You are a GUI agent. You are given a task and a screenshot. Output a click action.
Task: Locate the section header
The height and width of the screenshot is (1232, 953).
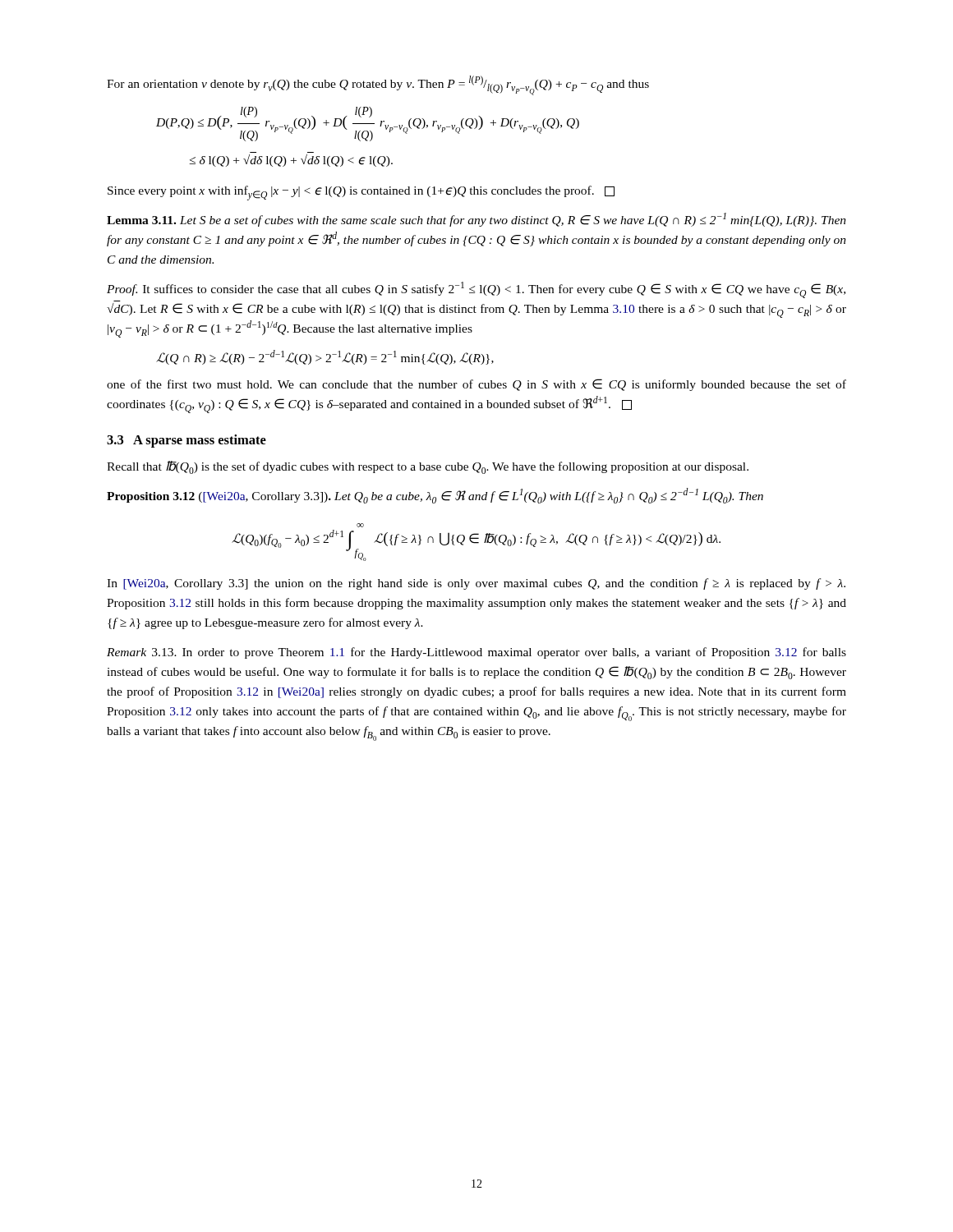coord(186,440)
